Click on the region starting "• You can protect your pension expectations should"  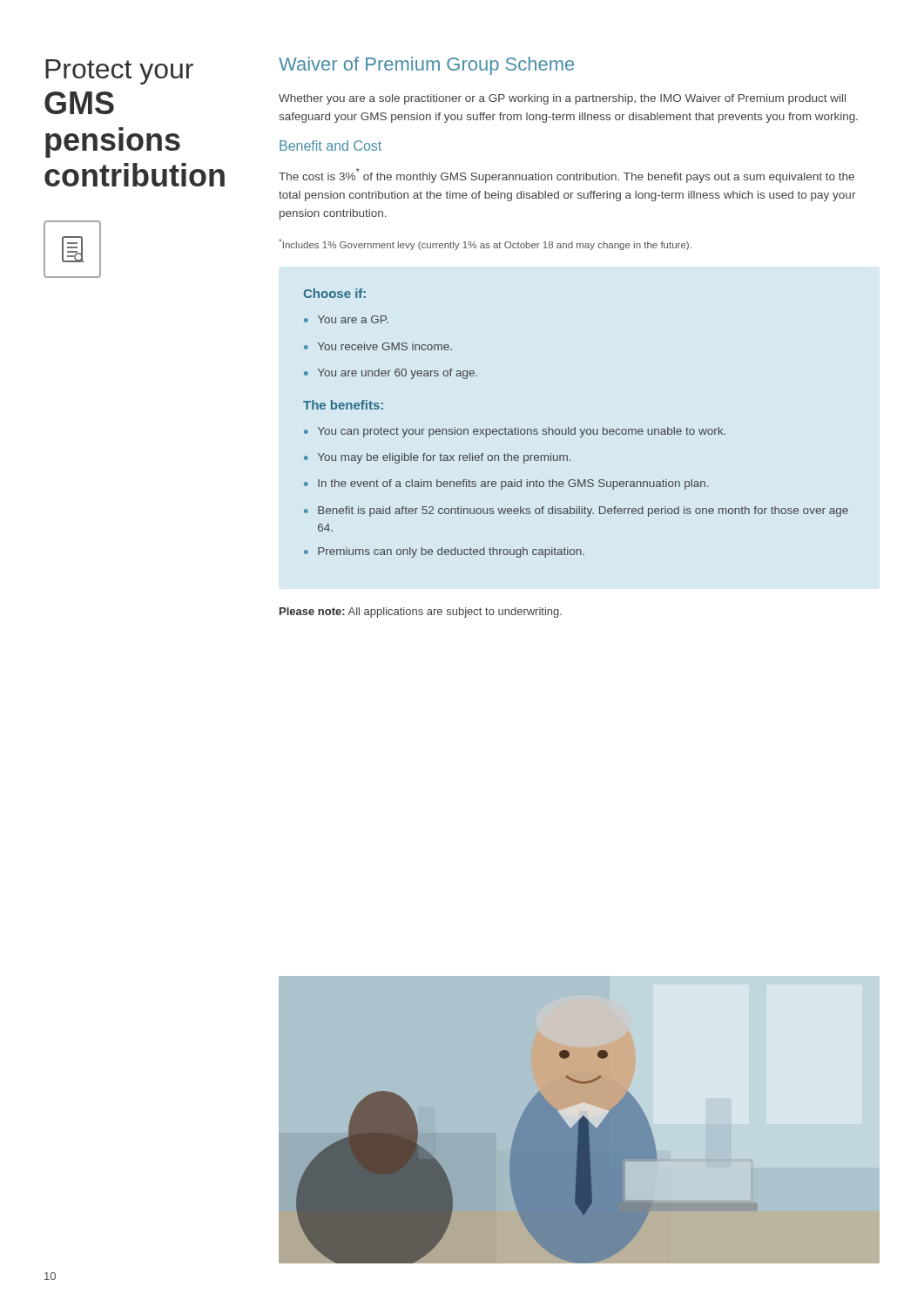tap(515, 432)
